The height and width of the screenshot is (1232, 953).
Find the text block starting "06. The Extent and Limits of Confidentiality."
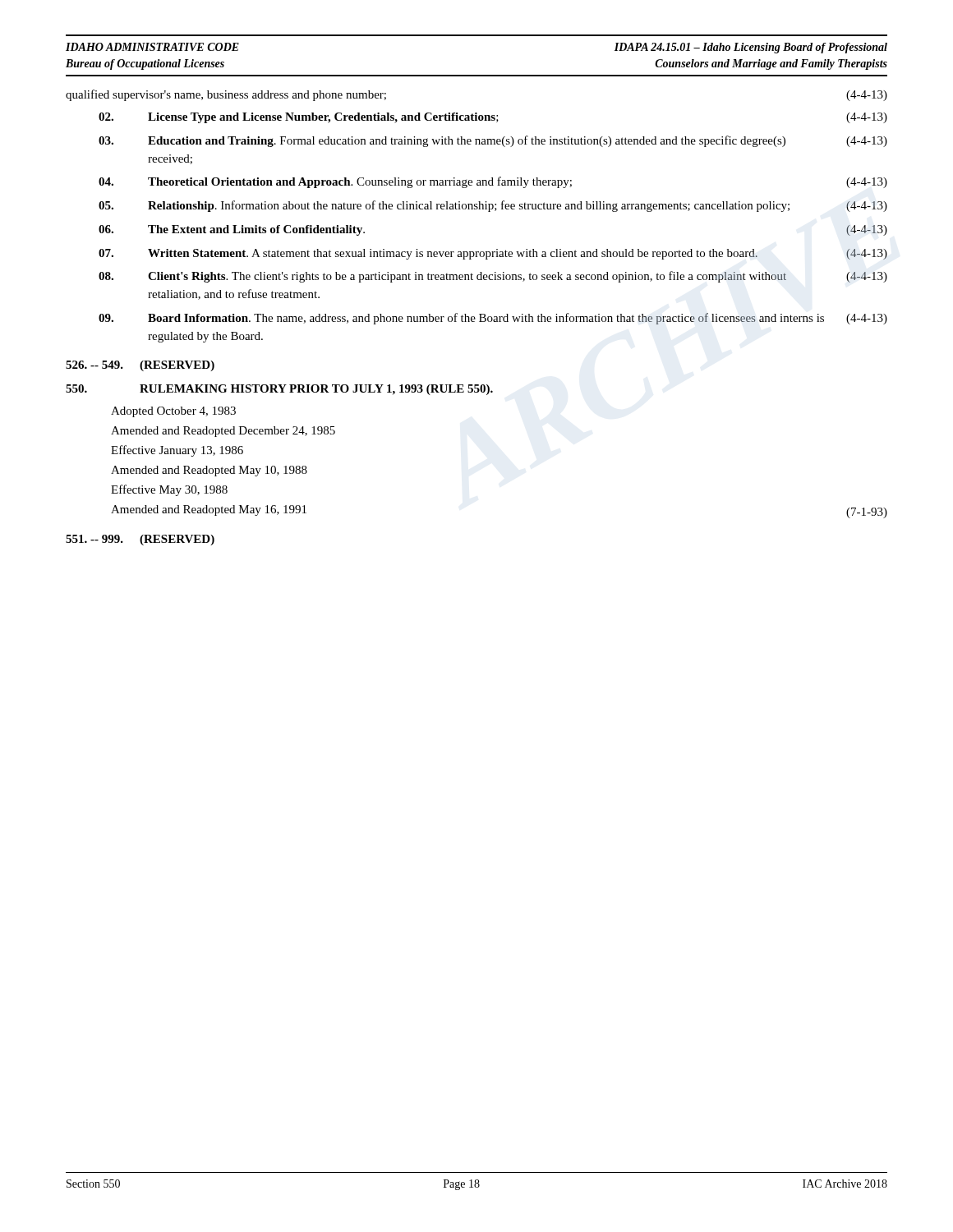click(249, 230)
